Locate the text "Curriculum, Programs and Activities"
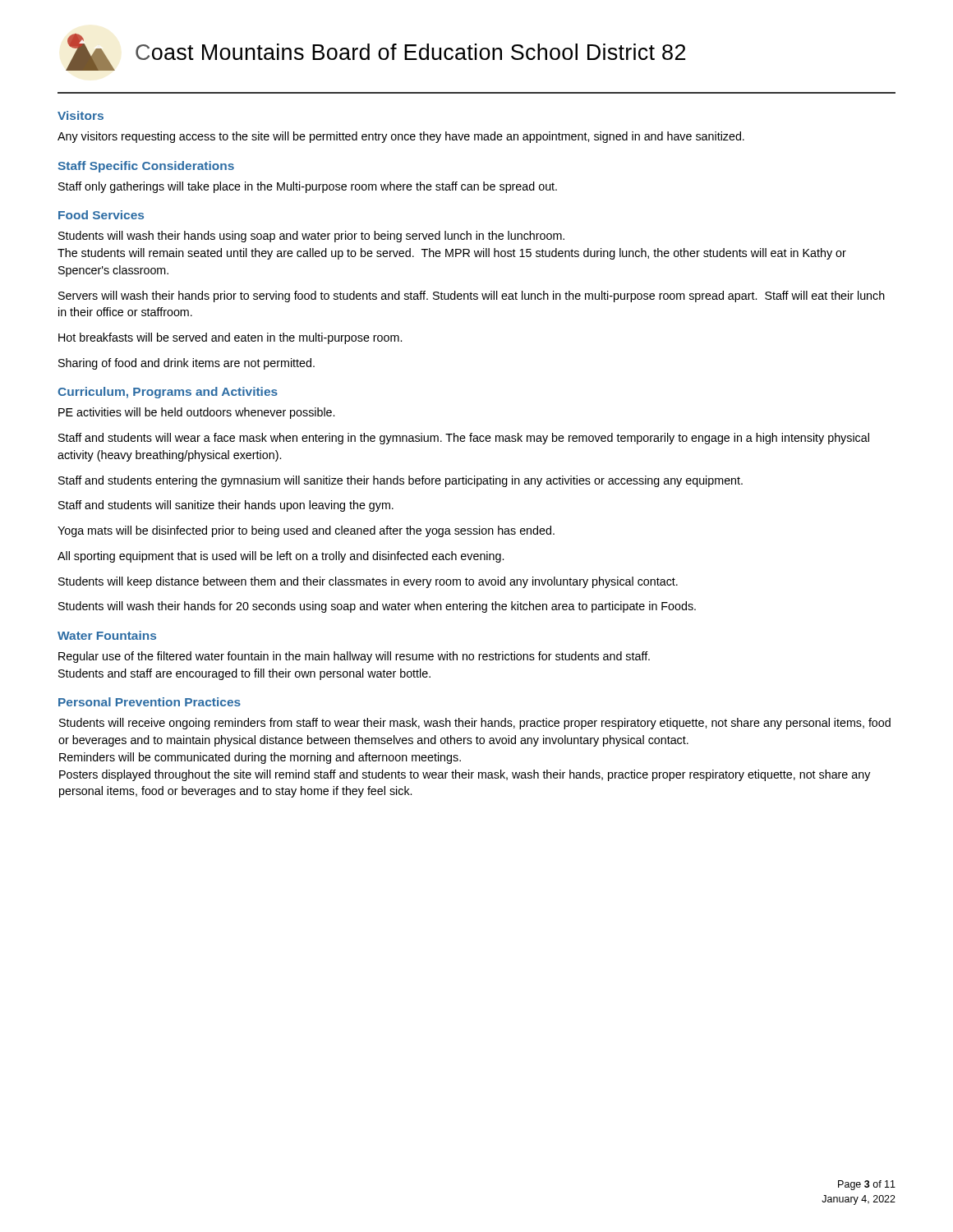Image resolution: width=953 pixels, height=1232 pixels. point(168,392)
